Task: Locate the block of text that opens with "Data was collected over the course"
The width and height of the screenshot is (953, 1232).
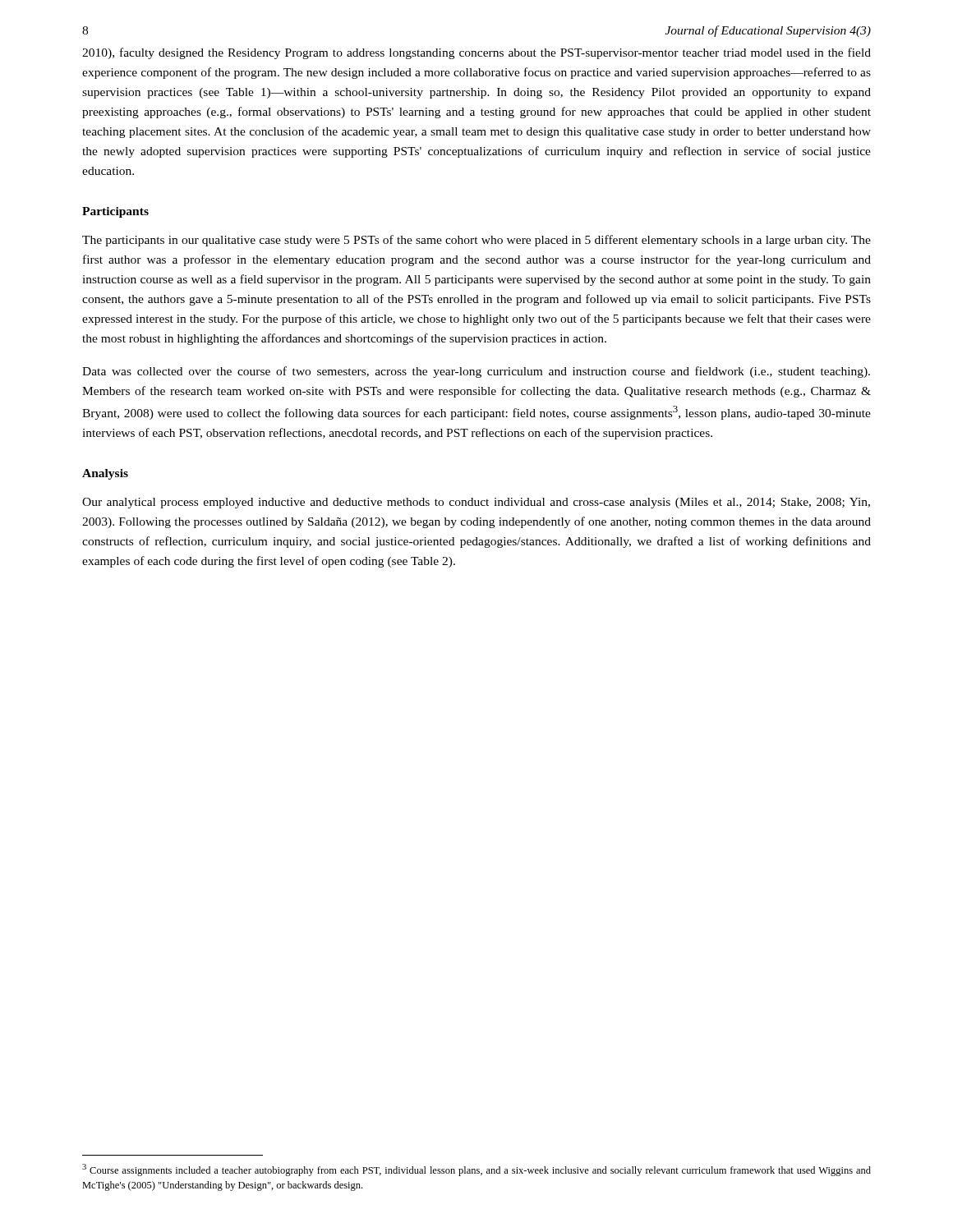Action: (x=476, y=402)
